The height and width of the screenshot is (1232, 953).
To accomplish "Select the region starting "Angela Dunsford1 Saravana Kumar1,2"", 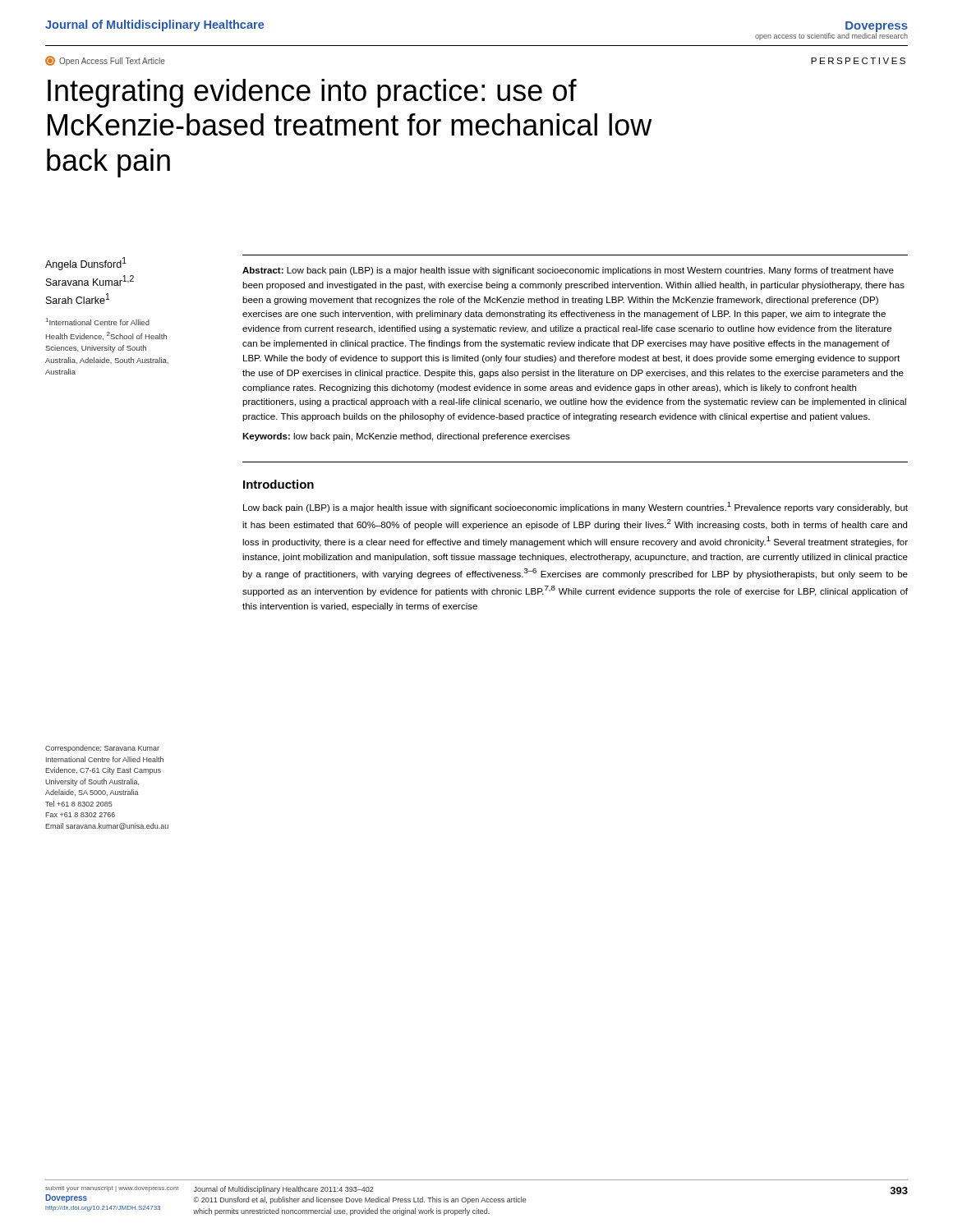I will (x=90, y=282).
